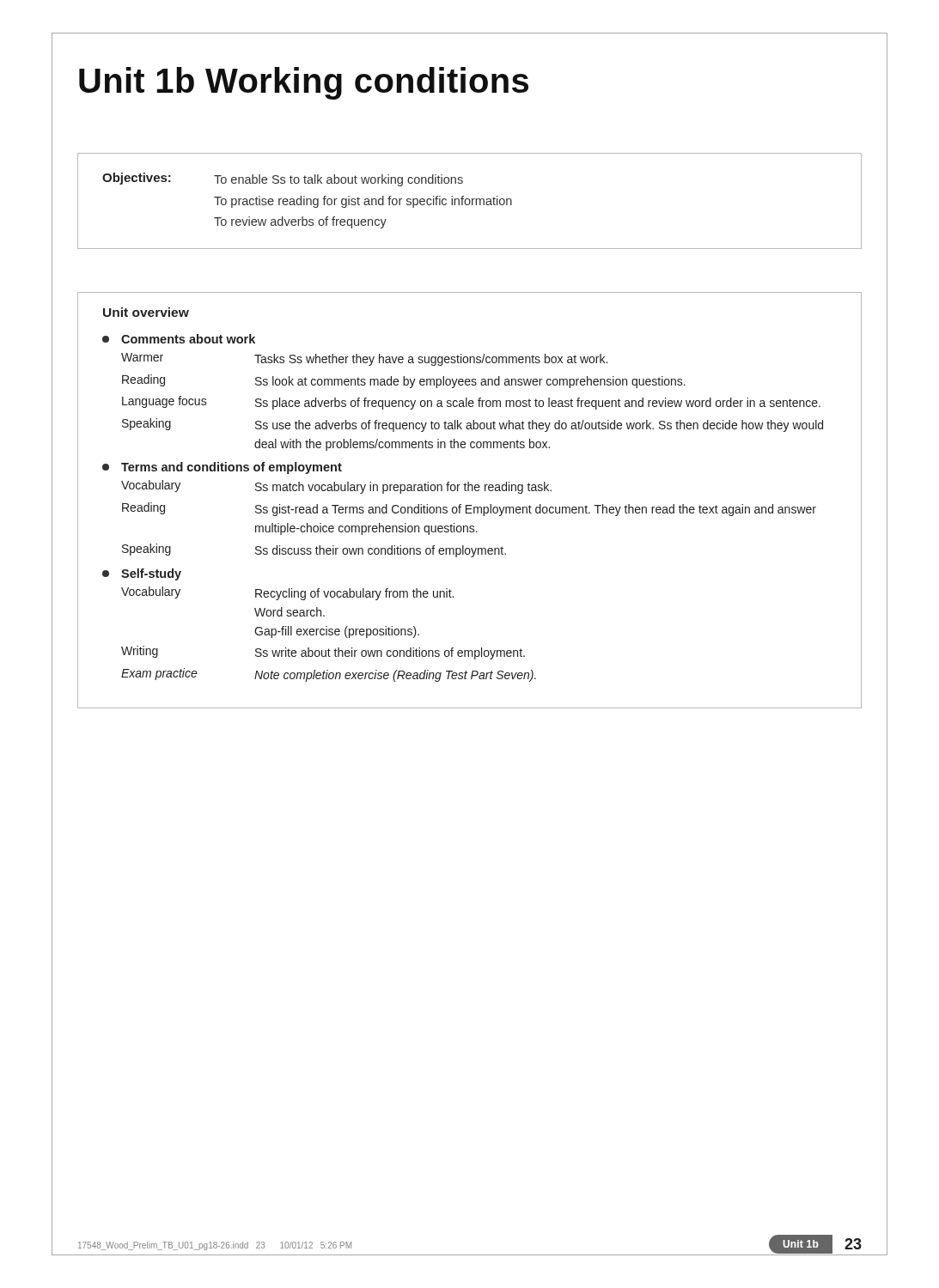Find the region starting "Exam practice Note completion exercise"
This screenshot has height=1288, width=939.
[479, 676]
